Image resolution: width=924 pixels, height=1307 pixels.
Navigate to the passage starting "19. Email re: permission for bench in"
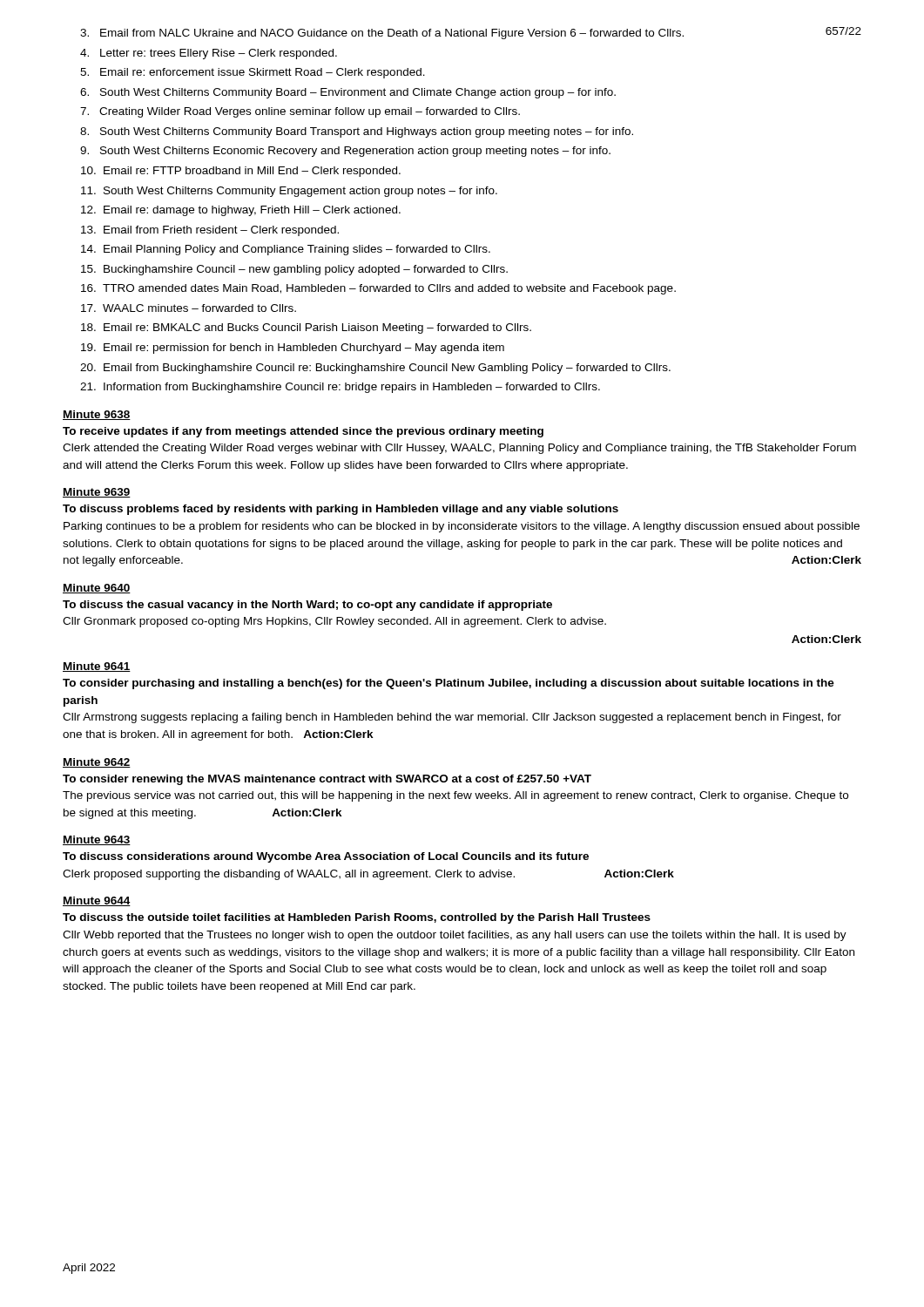(292, 347)
